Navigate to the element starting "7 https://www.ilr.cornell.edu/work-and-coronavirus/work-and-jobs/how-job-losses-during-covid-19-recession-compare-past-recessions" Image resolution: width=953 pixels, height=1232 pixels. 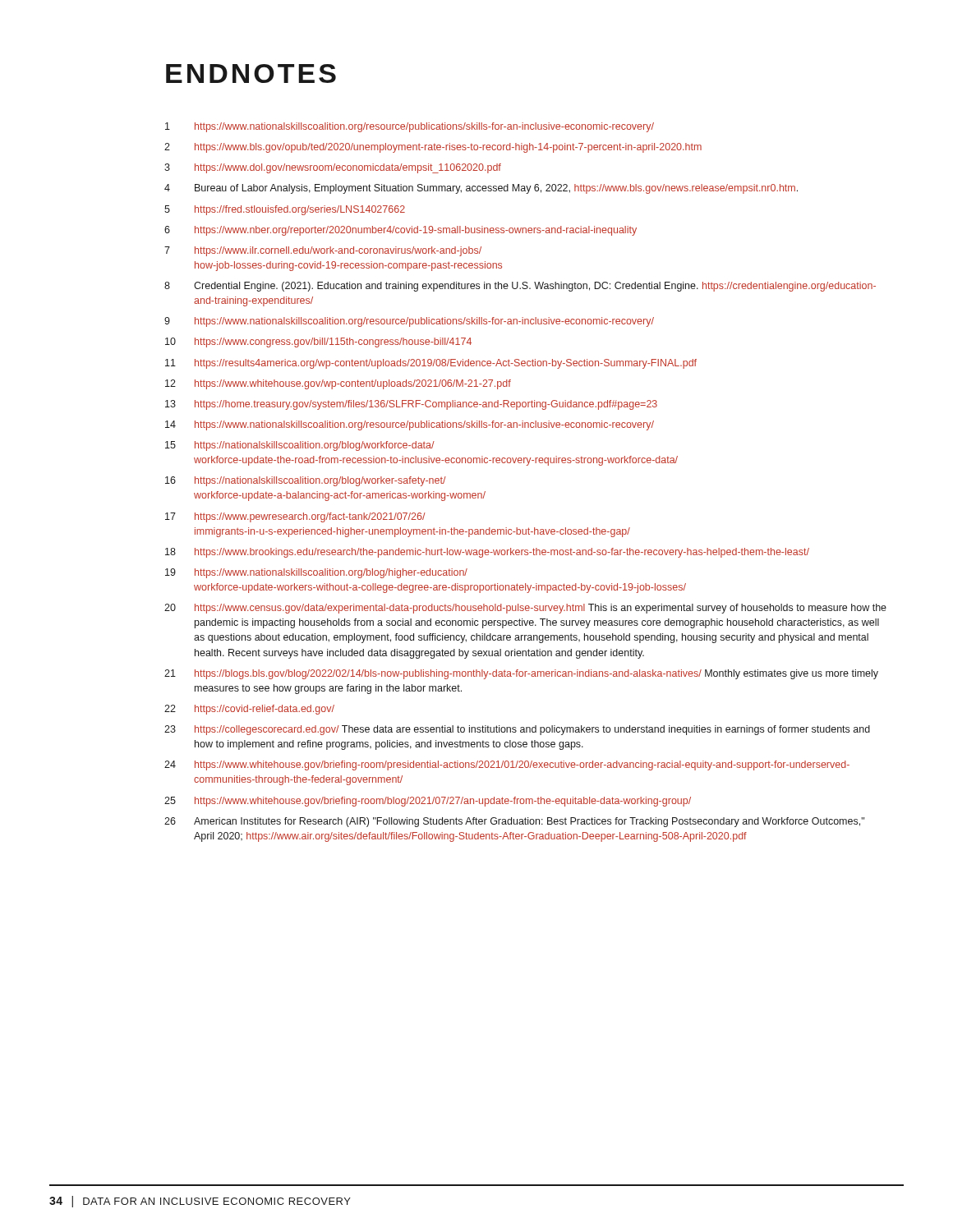pos(323,251)
